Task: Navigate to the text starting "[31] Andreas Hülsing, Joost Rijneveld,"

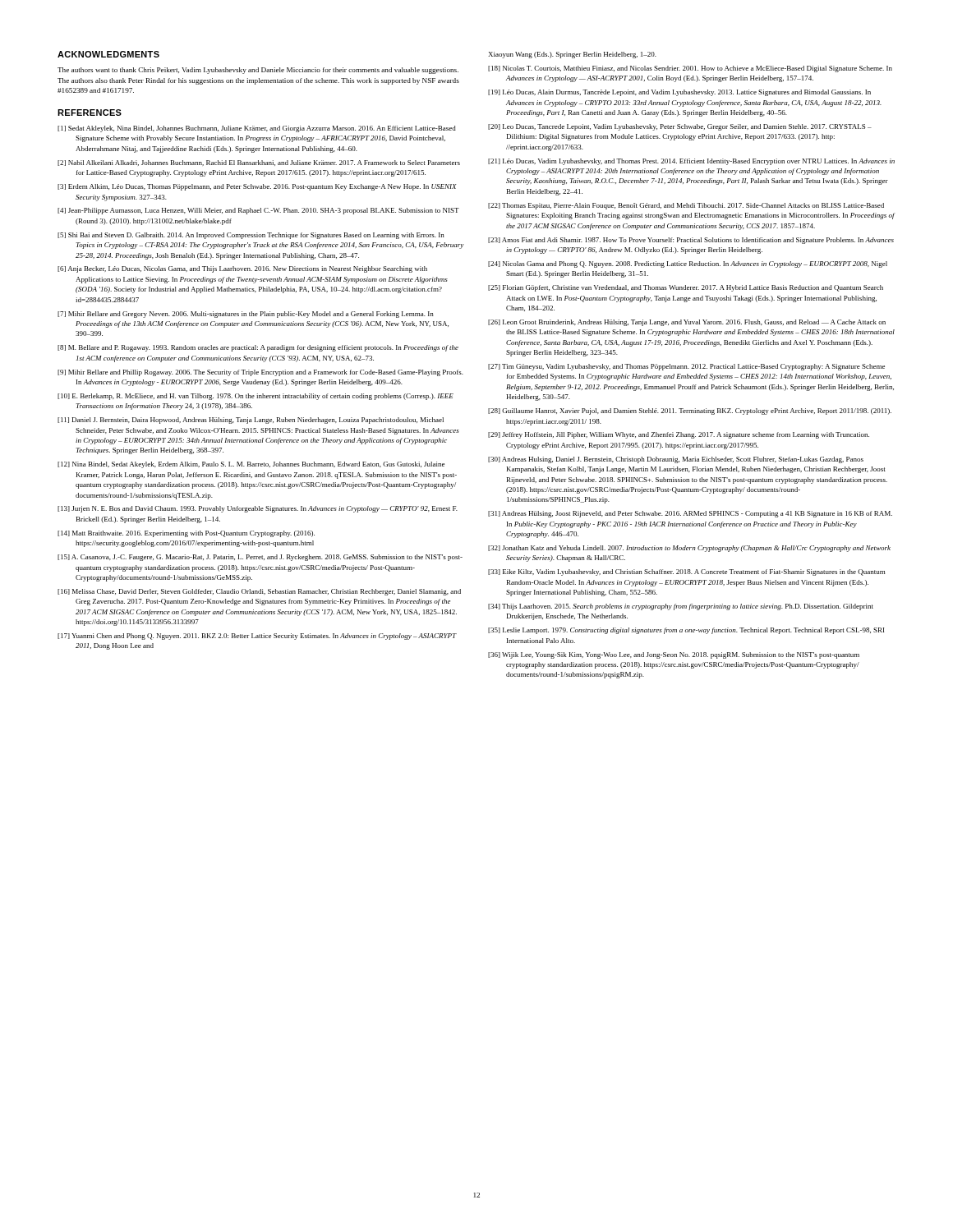Action: point(690,524)
